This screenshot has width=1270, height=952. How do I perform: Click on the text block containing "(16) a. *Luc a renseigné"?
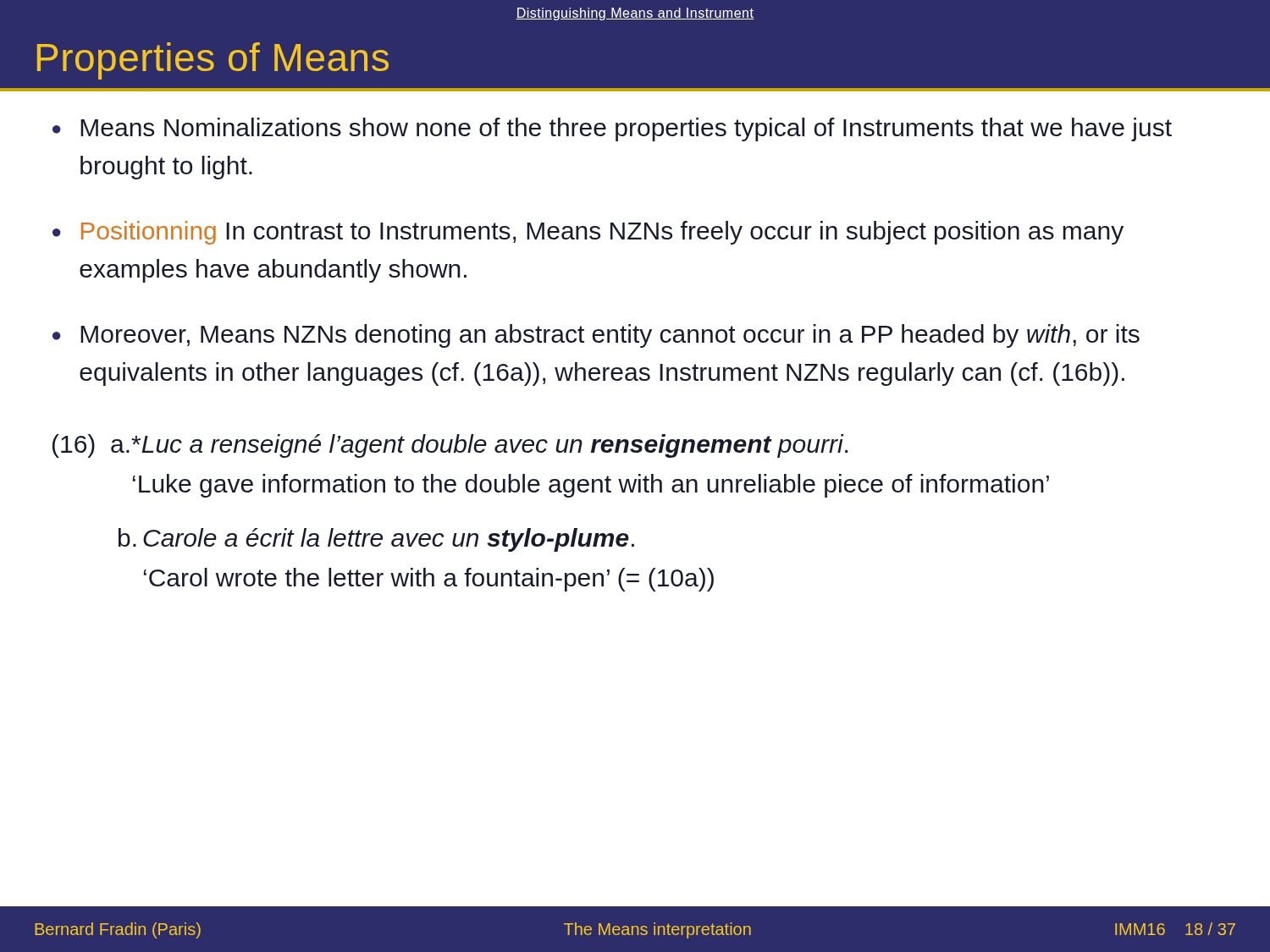coord(450,446)
